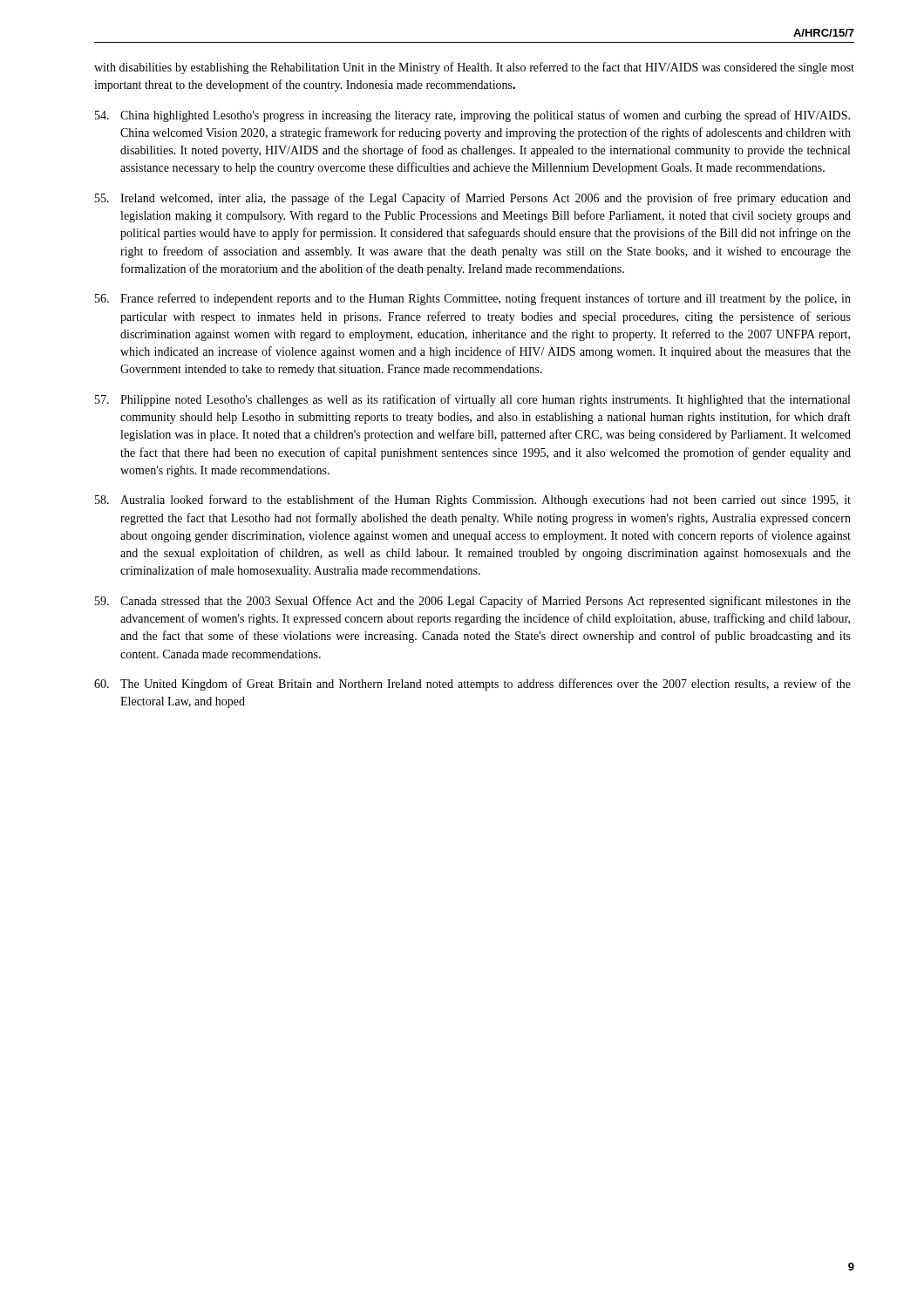Screen dimensions: 1308x924
Task: Select the text block starting "Canada stressed that the 2003 Sexual"
Action: point(472,628)
